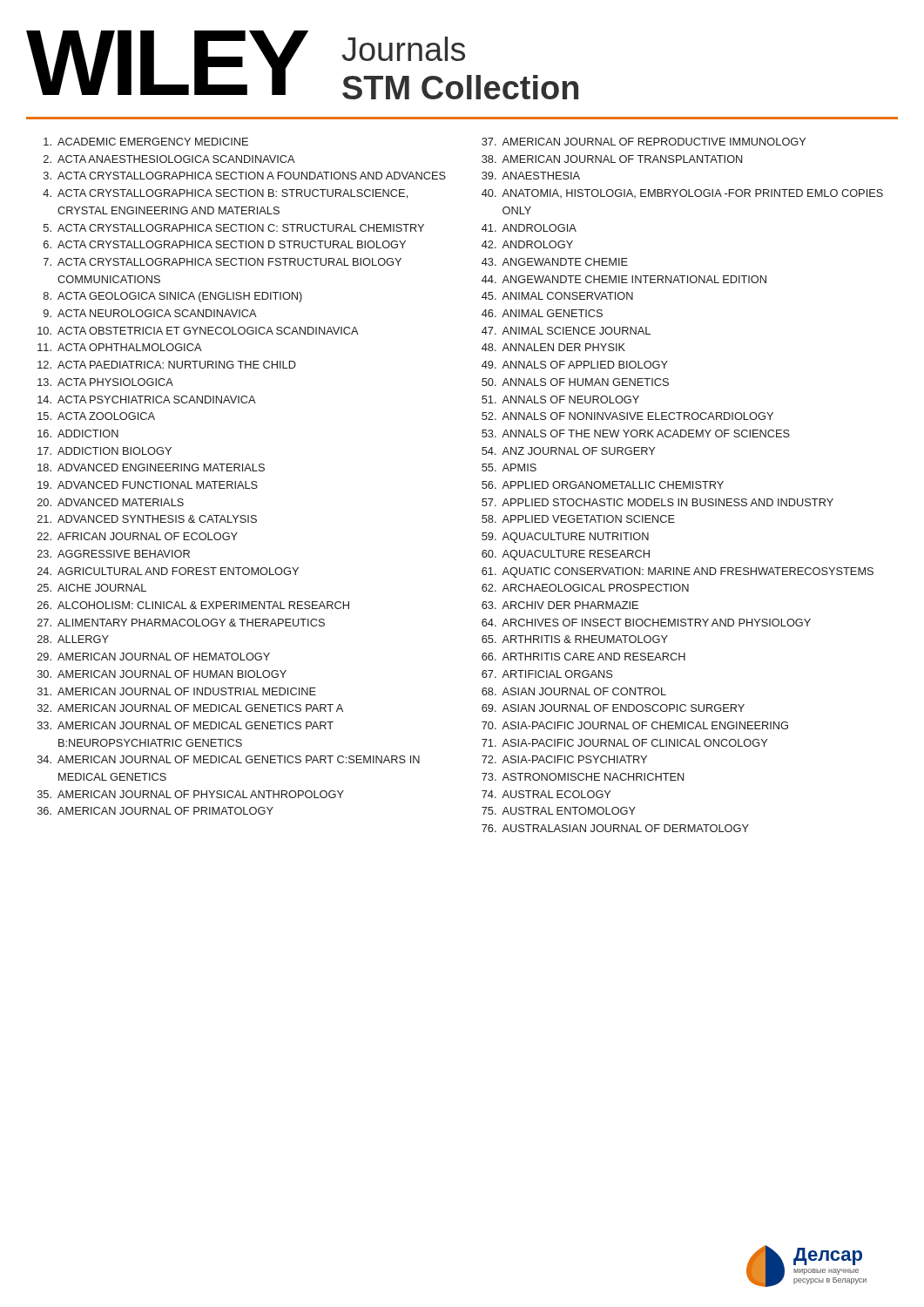
Task: Point to the text starting "ACADEMIC EMERGENCY MEDICINE"
Action: pyautogui.click(x=137, y=142)
